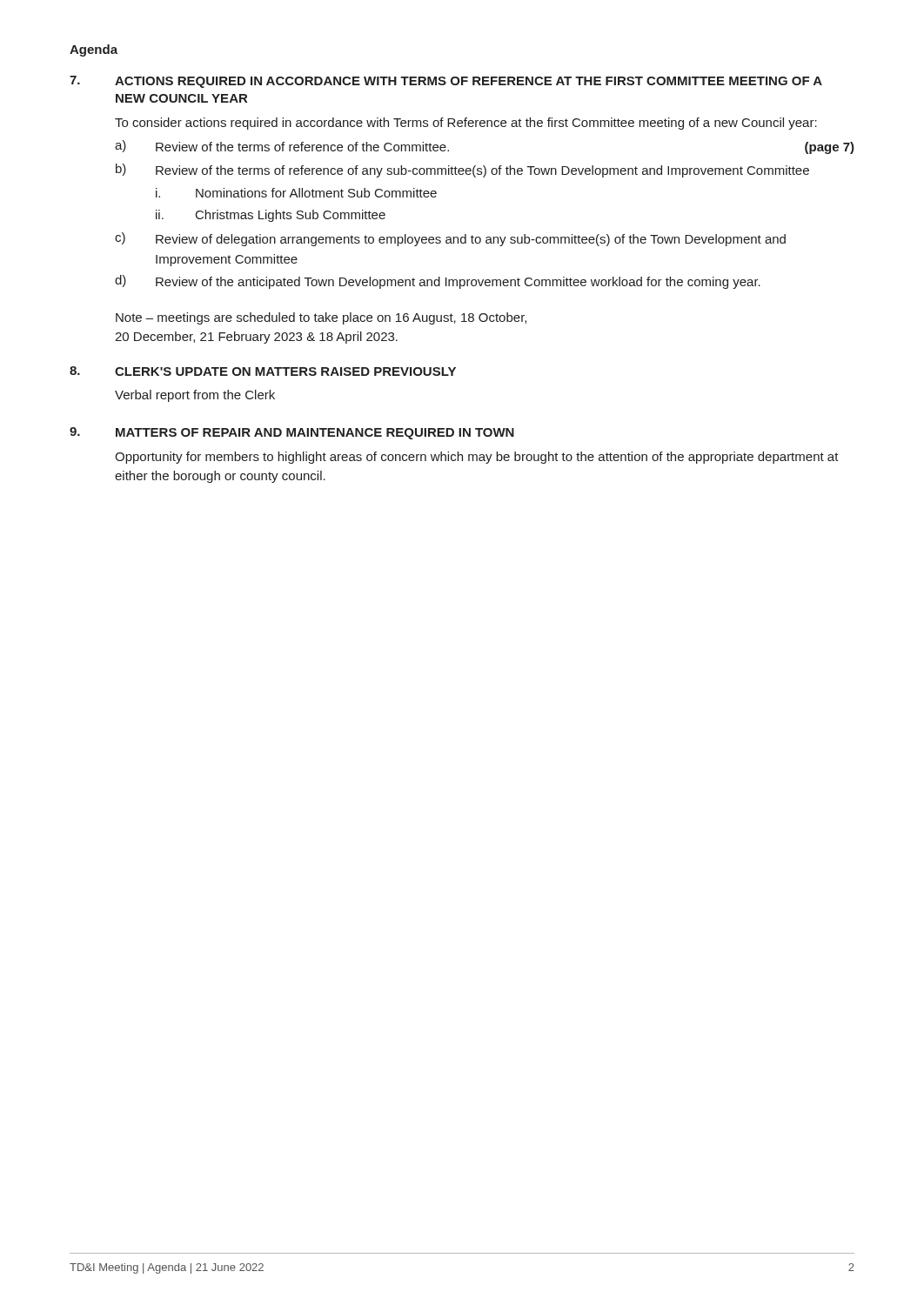
Task: Select the text block containing "Opportunity for members to highlight"
Action: click(x=477, y=466)
